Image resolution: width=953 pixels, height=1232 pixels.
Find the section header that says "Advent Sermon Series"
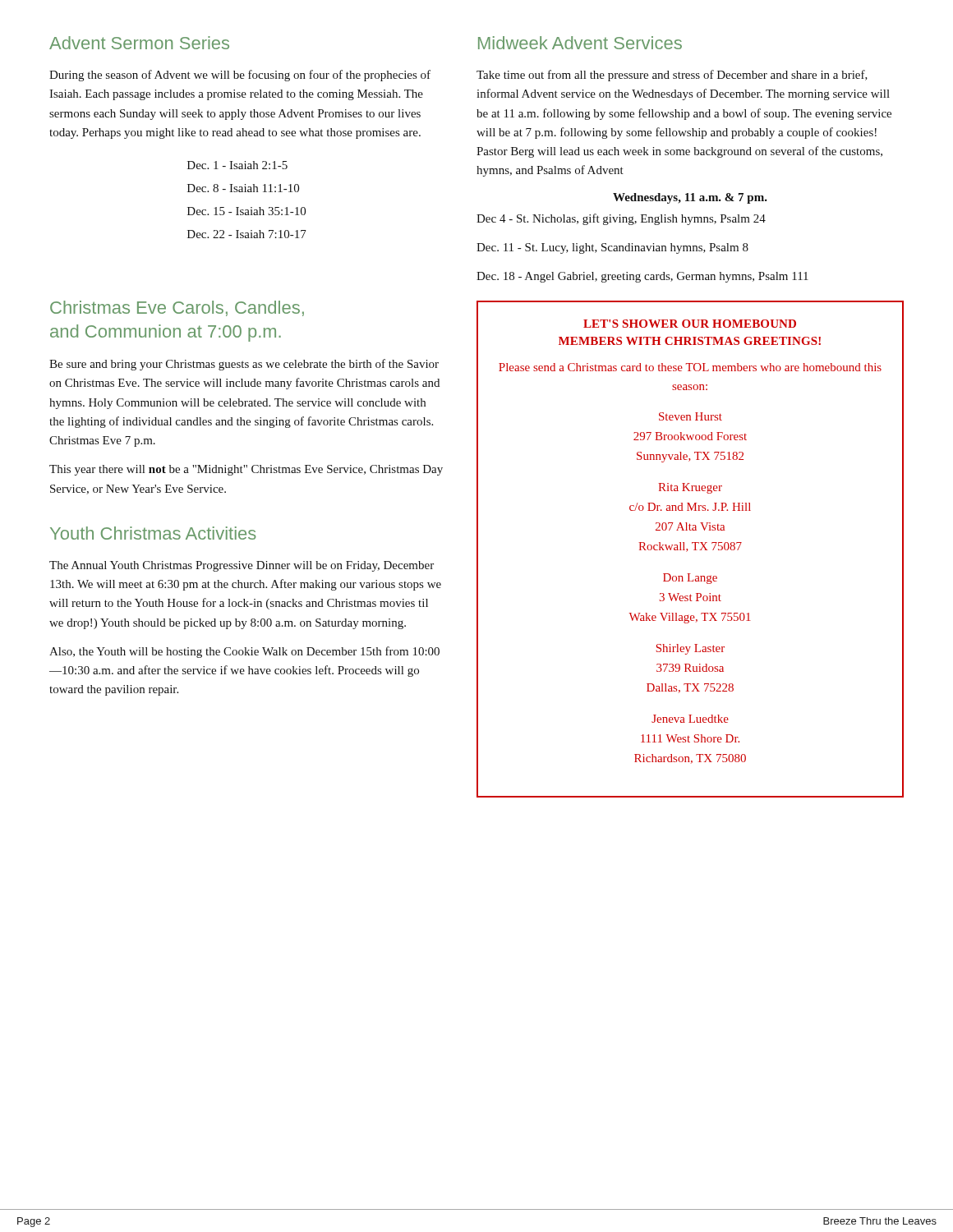[x=139, y=43]
